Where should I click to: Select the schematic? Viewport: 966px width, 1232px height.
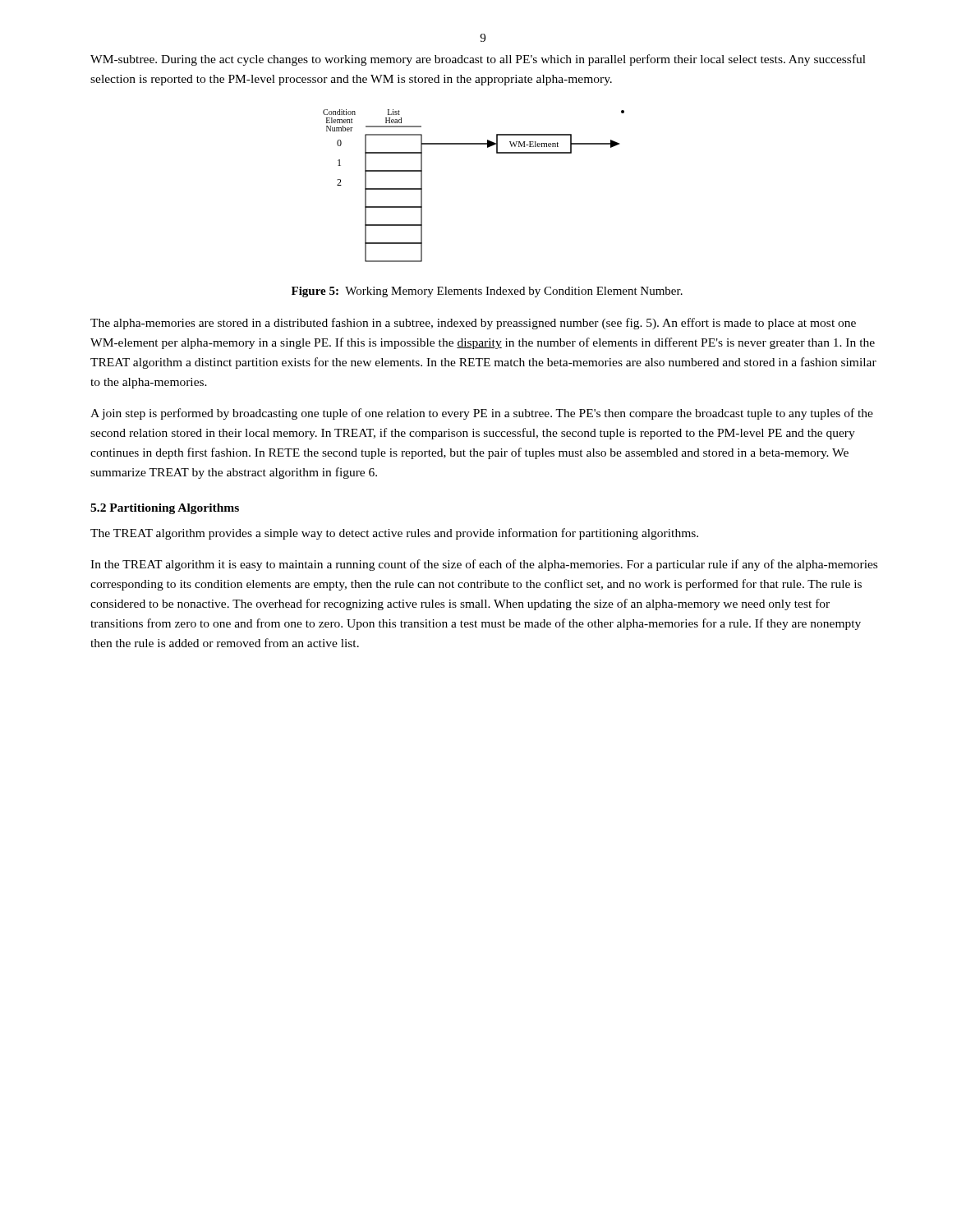(x=487, y=190)
